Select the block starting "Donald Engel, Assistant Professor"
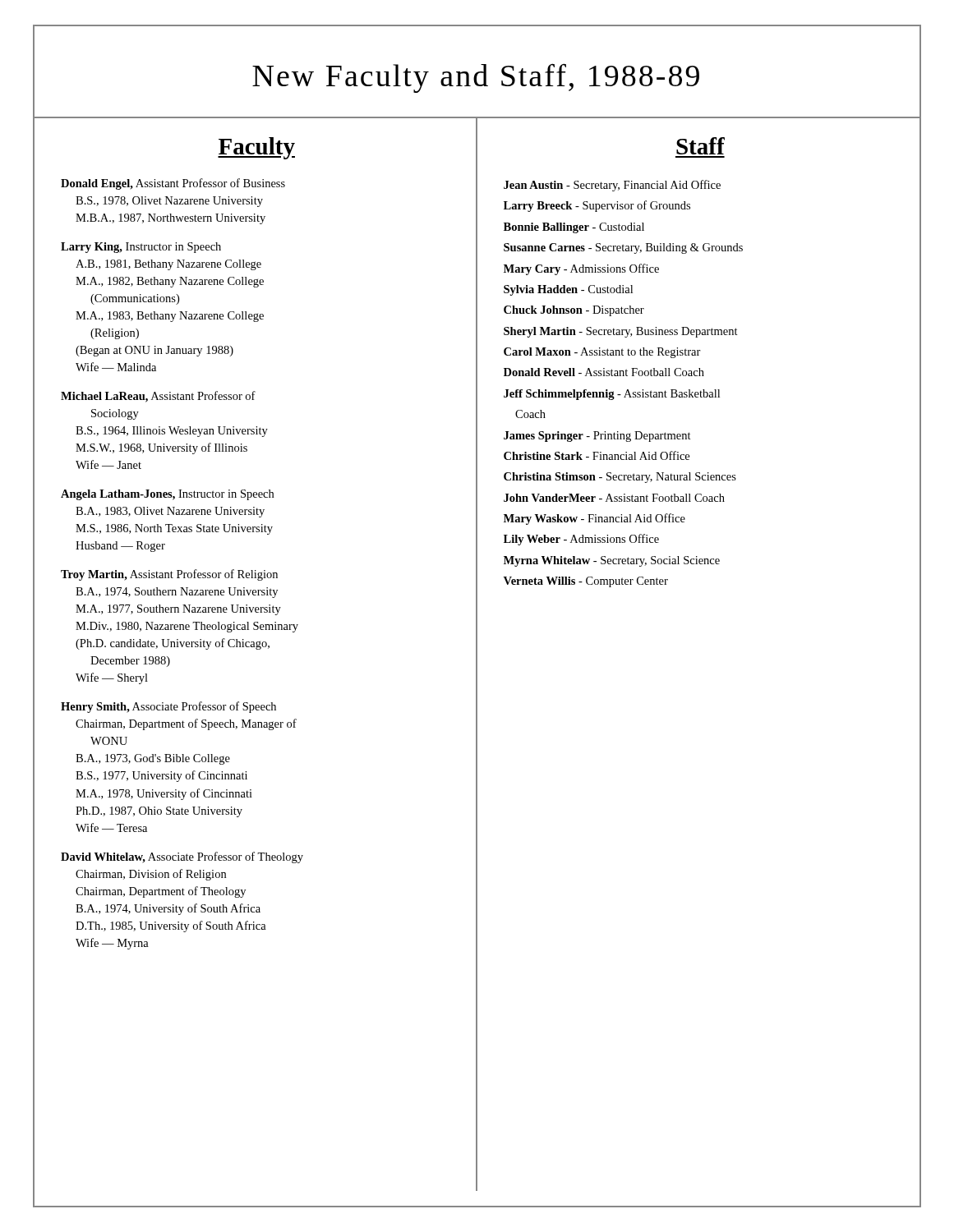The image size is (954, 1232). tap(257, 202)
